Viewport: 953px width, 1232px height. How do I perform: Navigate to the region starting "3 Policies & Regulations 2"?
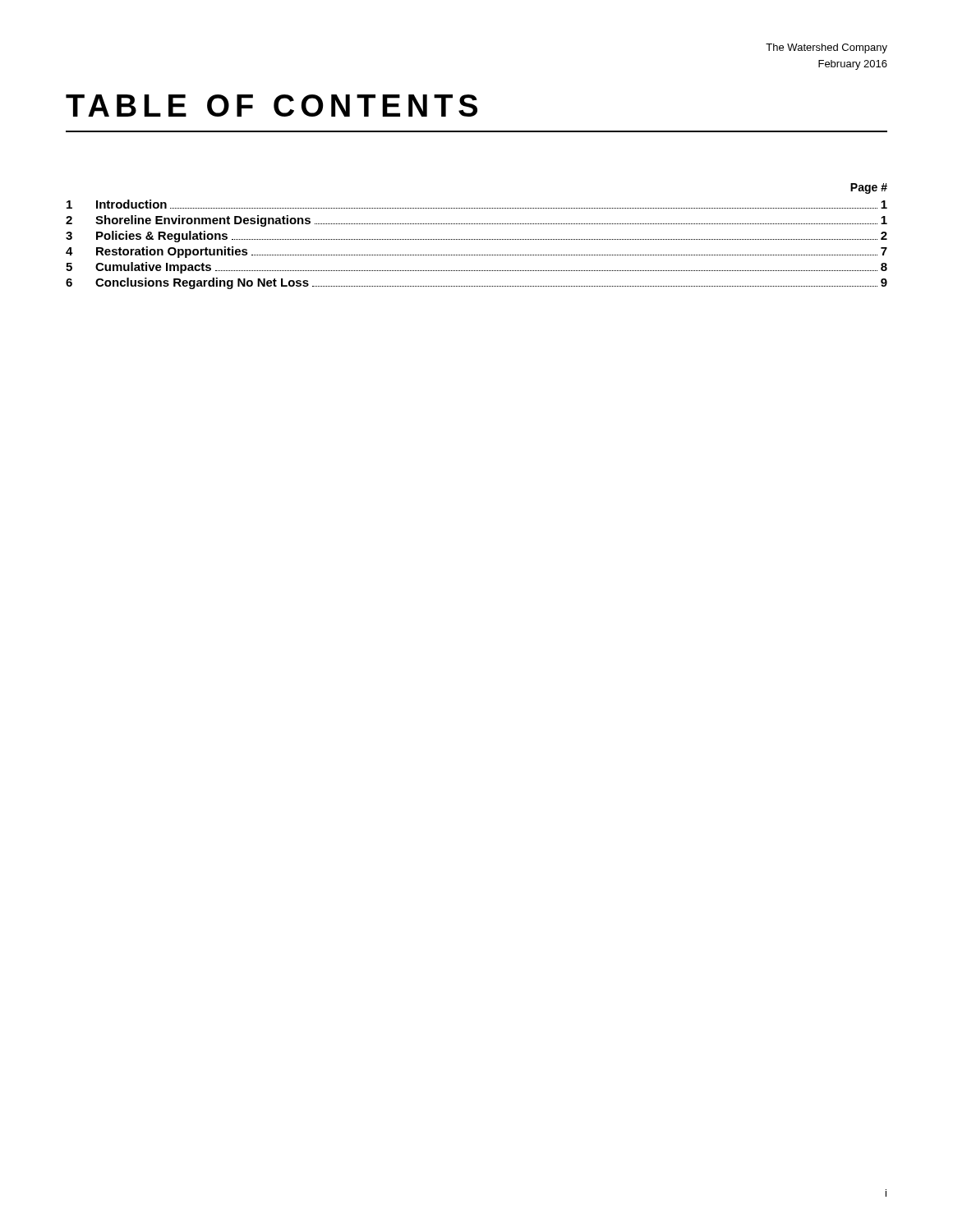pos(476,235)
